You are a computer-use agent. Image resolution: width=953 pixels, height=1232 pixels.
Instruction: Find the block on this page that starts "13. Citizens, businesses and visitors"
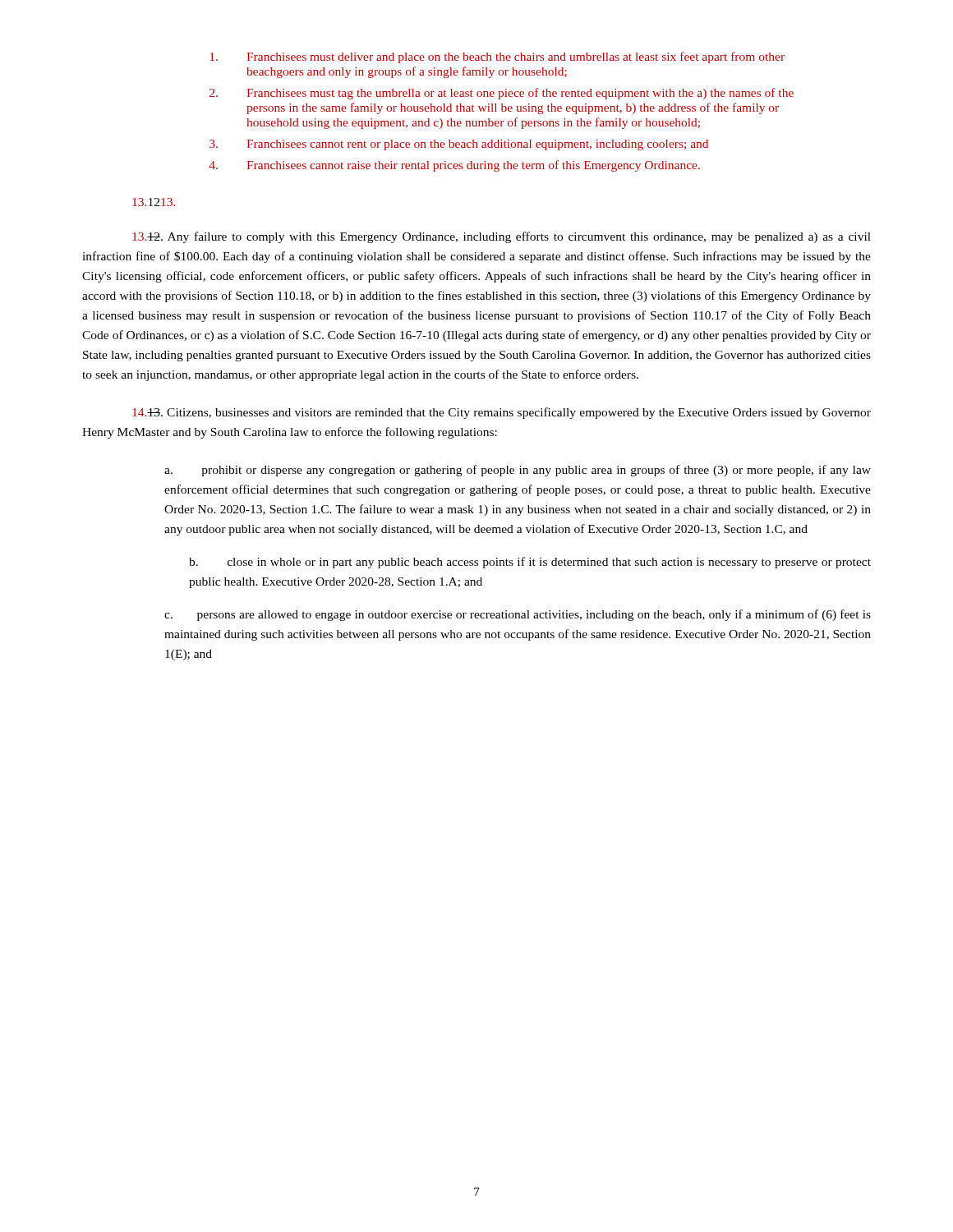[476, 422]
